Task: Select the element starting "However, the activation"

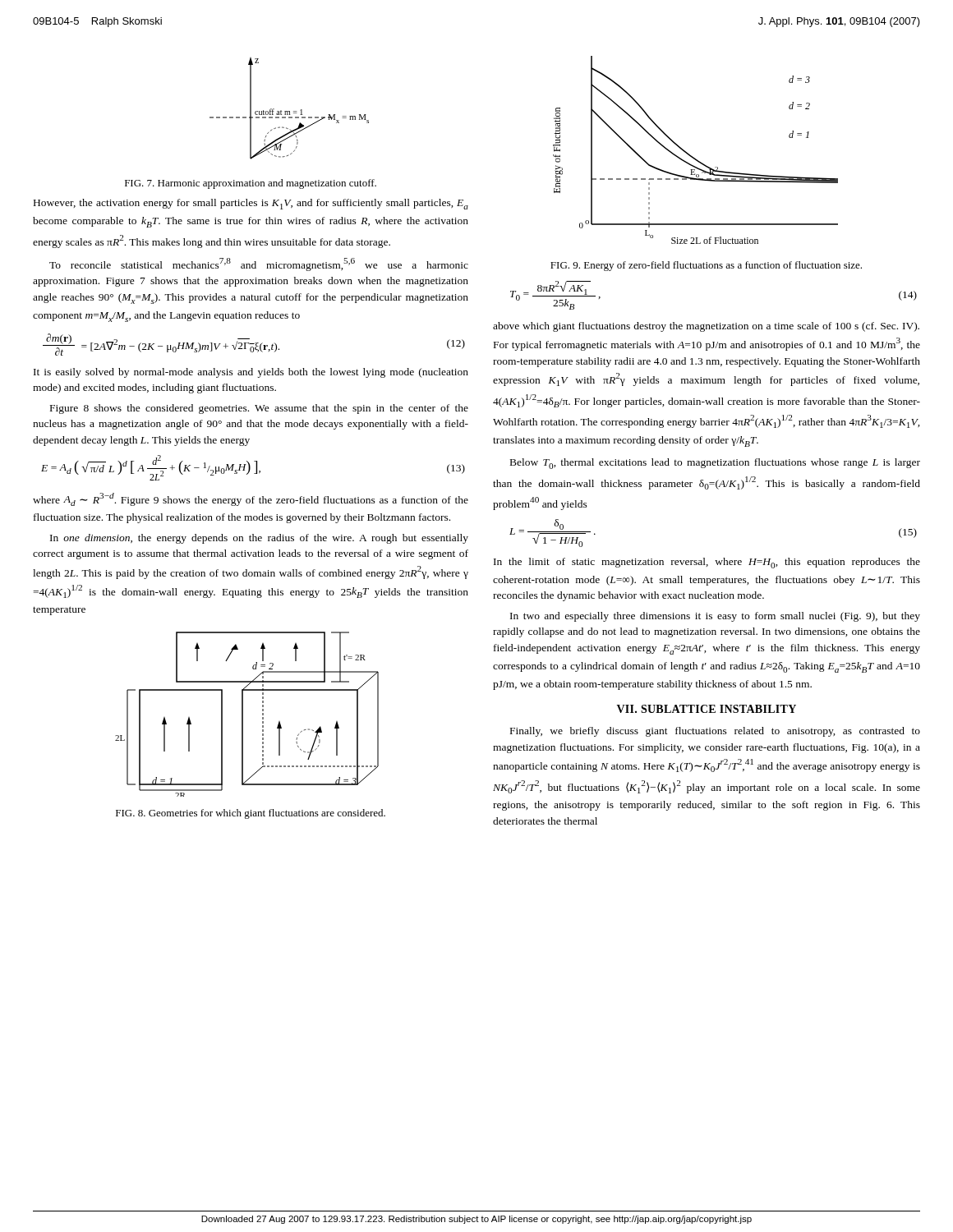Action: click(x=251, y=260)
